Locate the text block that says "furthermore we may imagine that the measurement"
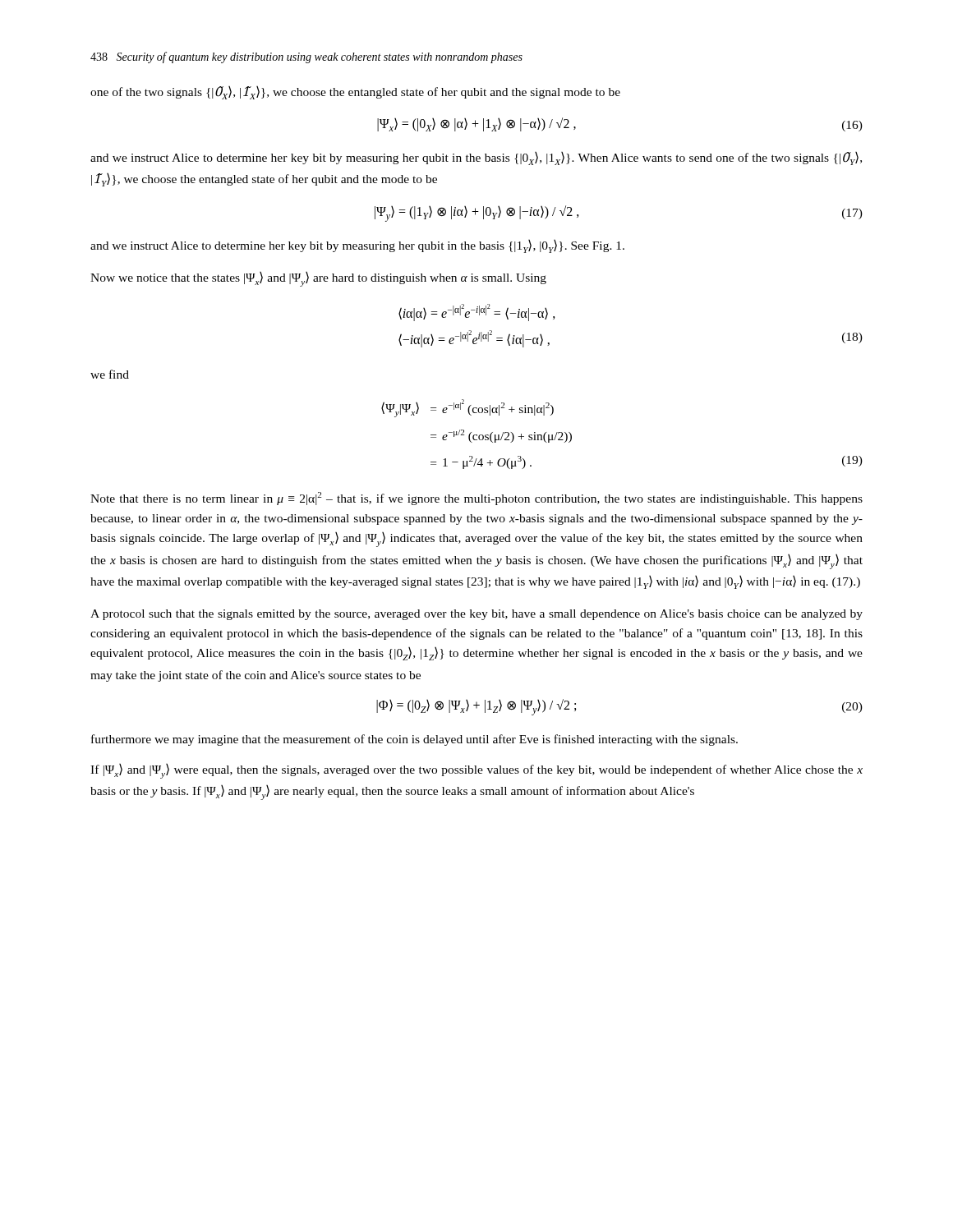The height and width of the screenshot is (1232, 953). point(476,766)
